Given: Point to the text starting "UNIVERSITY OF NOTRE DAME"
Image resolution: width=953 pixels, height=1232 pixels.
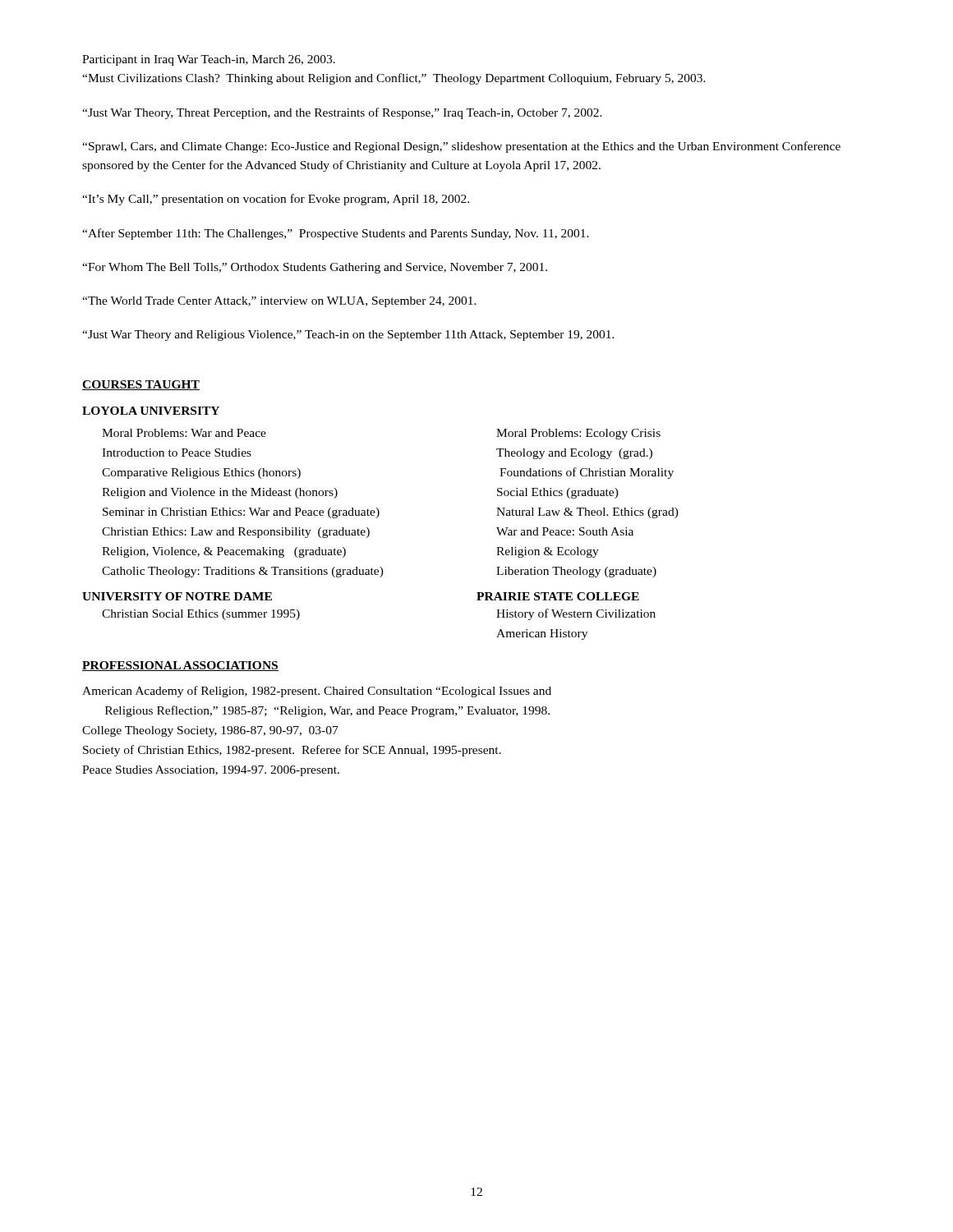Looking at the screenshot, I should [177, 596].
